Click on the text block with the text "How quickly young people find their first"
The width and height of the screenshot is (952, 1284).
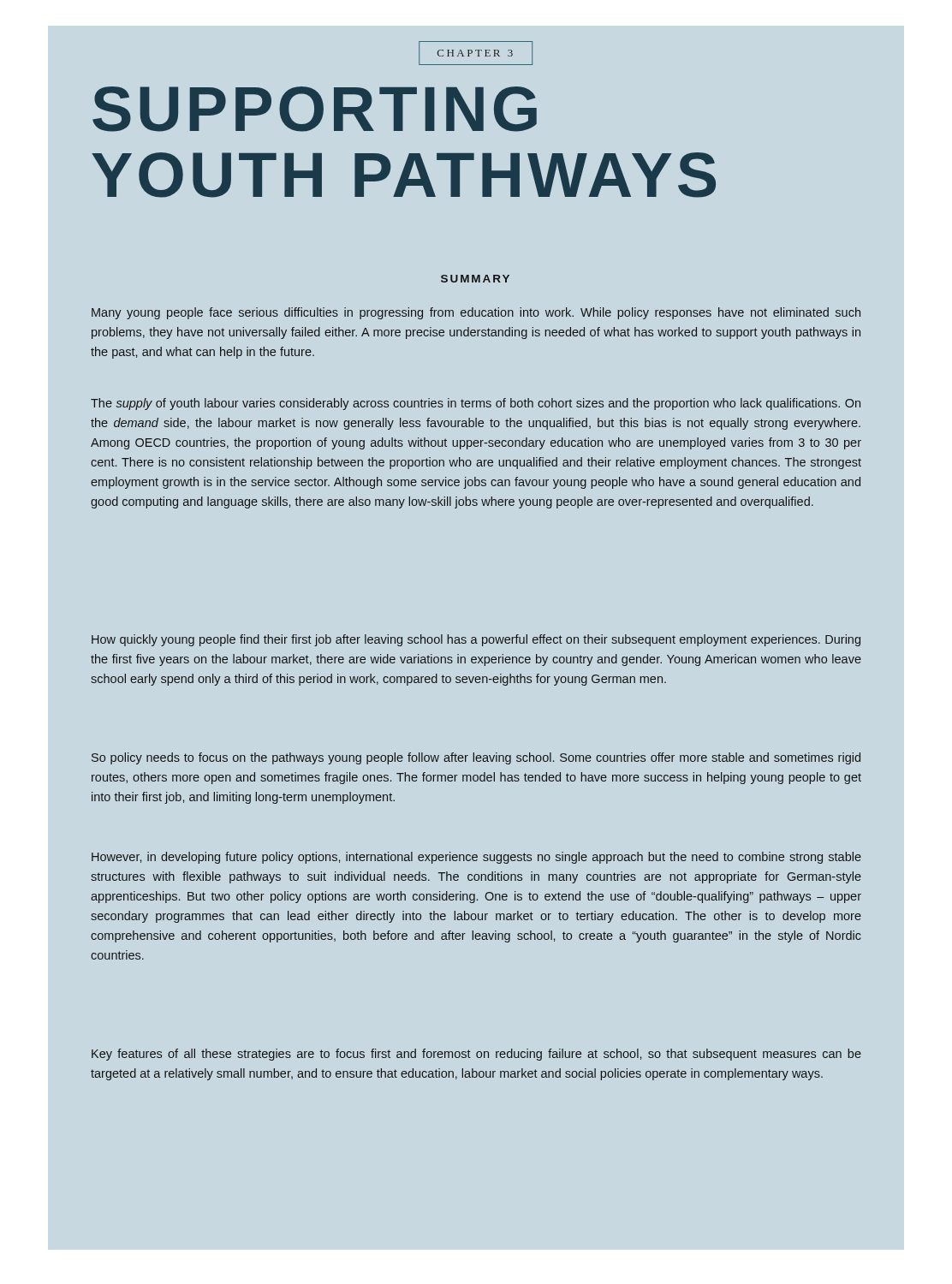point(476,659)
